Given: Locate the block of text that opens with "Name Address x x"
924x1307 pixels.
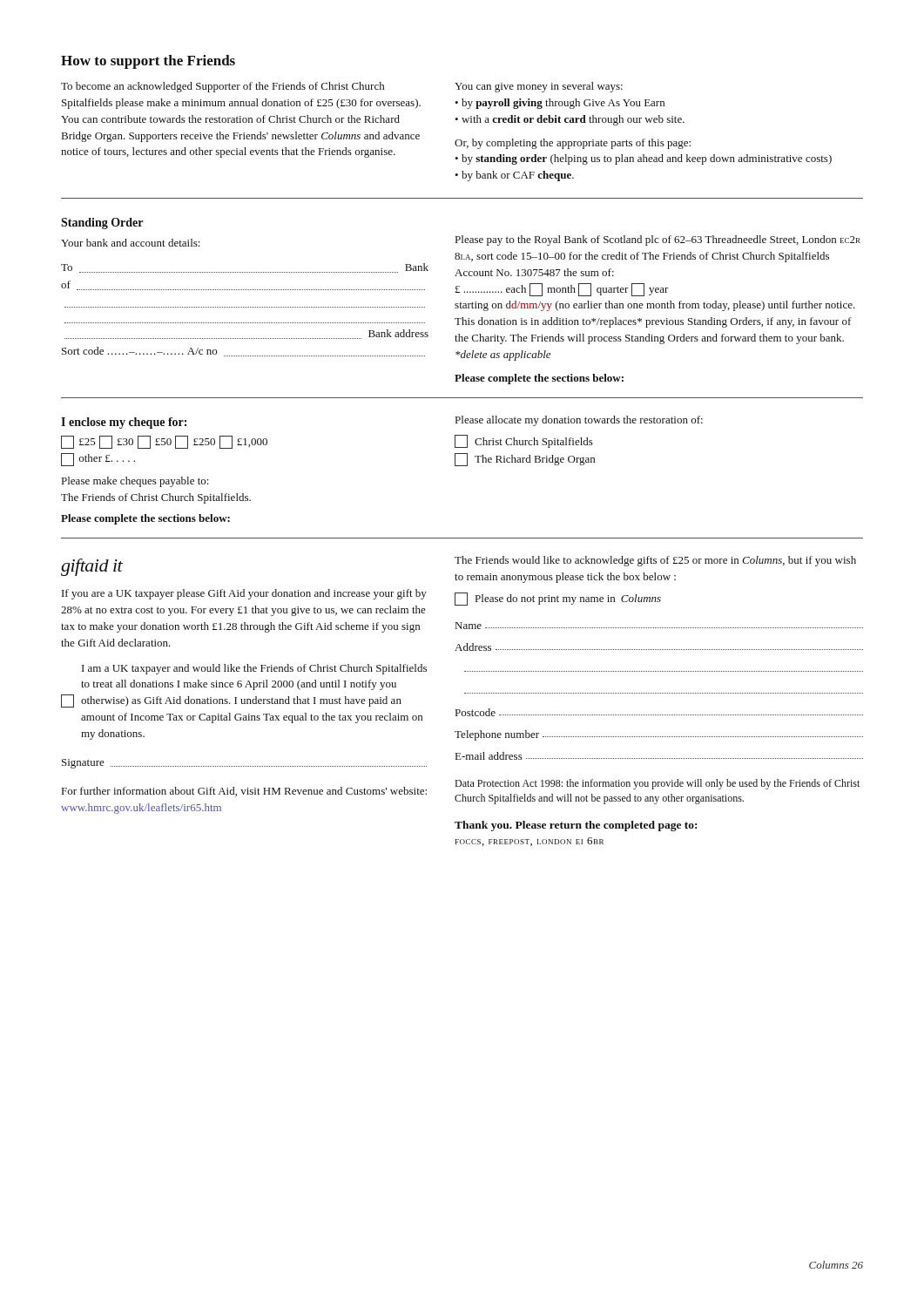Looking at the screenshot, I should [x=659, y=691].
